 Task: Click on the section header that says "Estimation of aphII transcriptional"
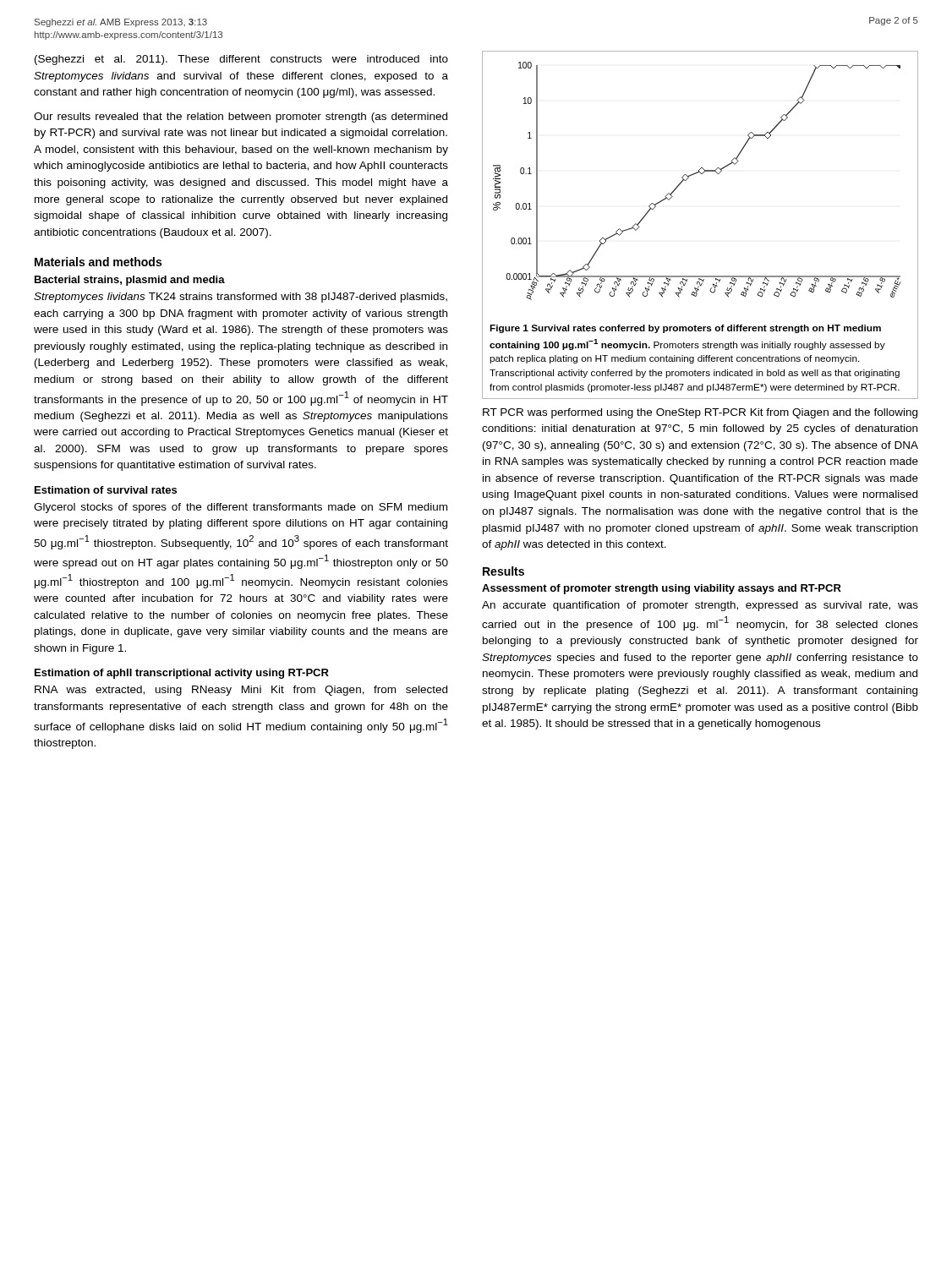(181, 673)
